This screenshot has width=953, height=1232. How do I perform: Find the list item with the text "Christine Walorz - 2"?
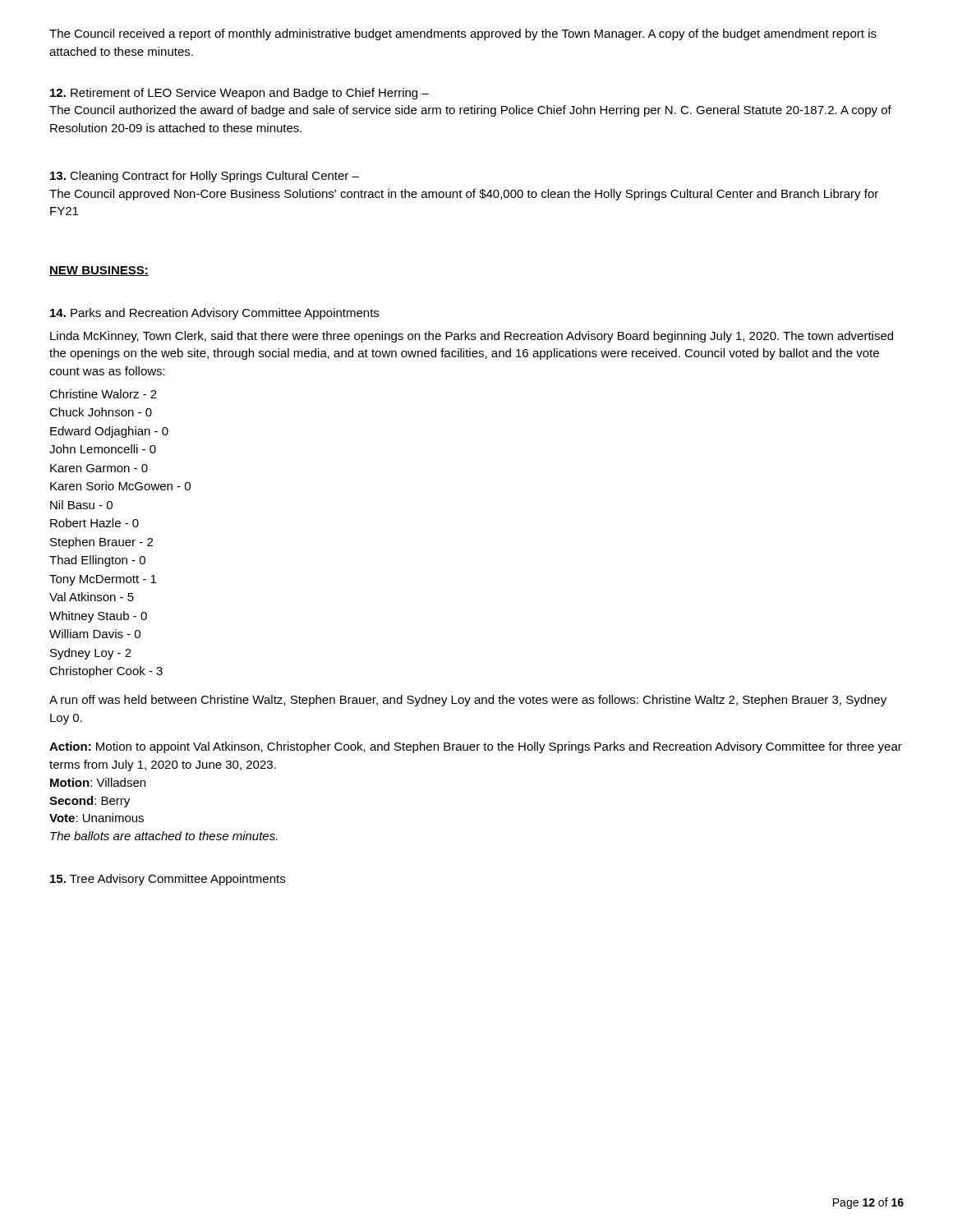103,394
